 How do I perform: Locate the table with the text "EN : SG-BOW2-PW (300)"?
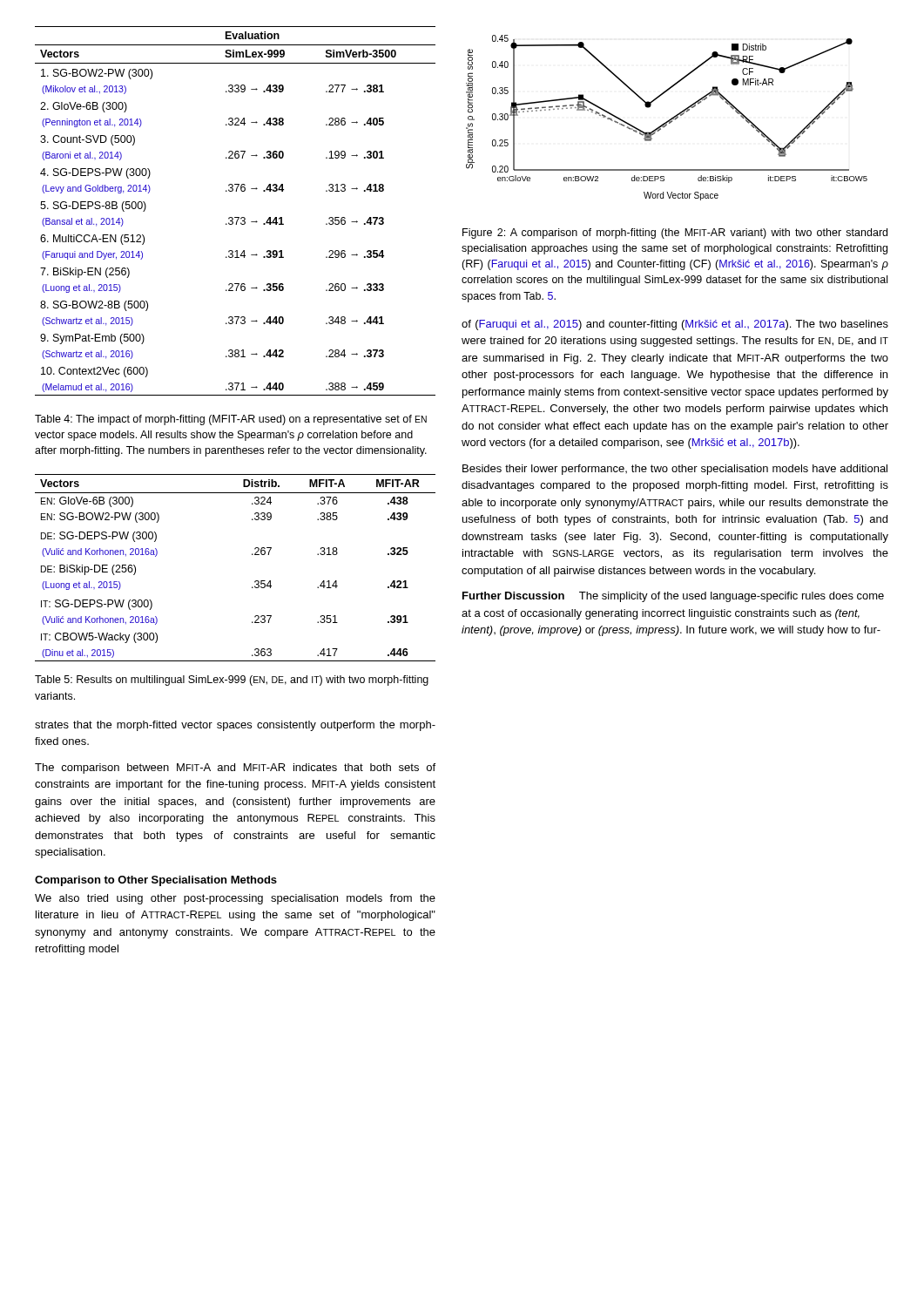point(235,570)
